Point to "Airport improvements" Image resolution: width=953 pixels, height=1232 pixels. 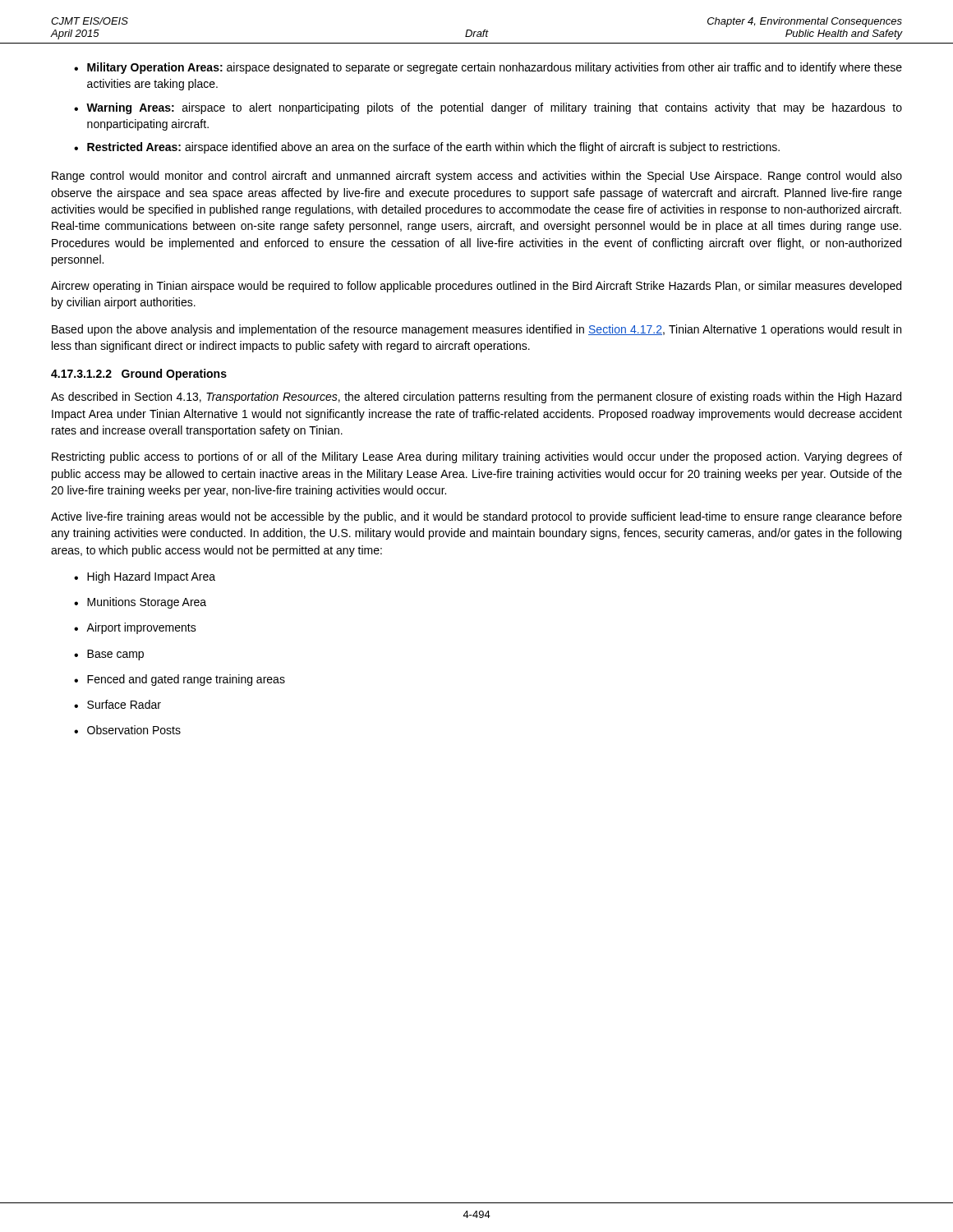141,628
